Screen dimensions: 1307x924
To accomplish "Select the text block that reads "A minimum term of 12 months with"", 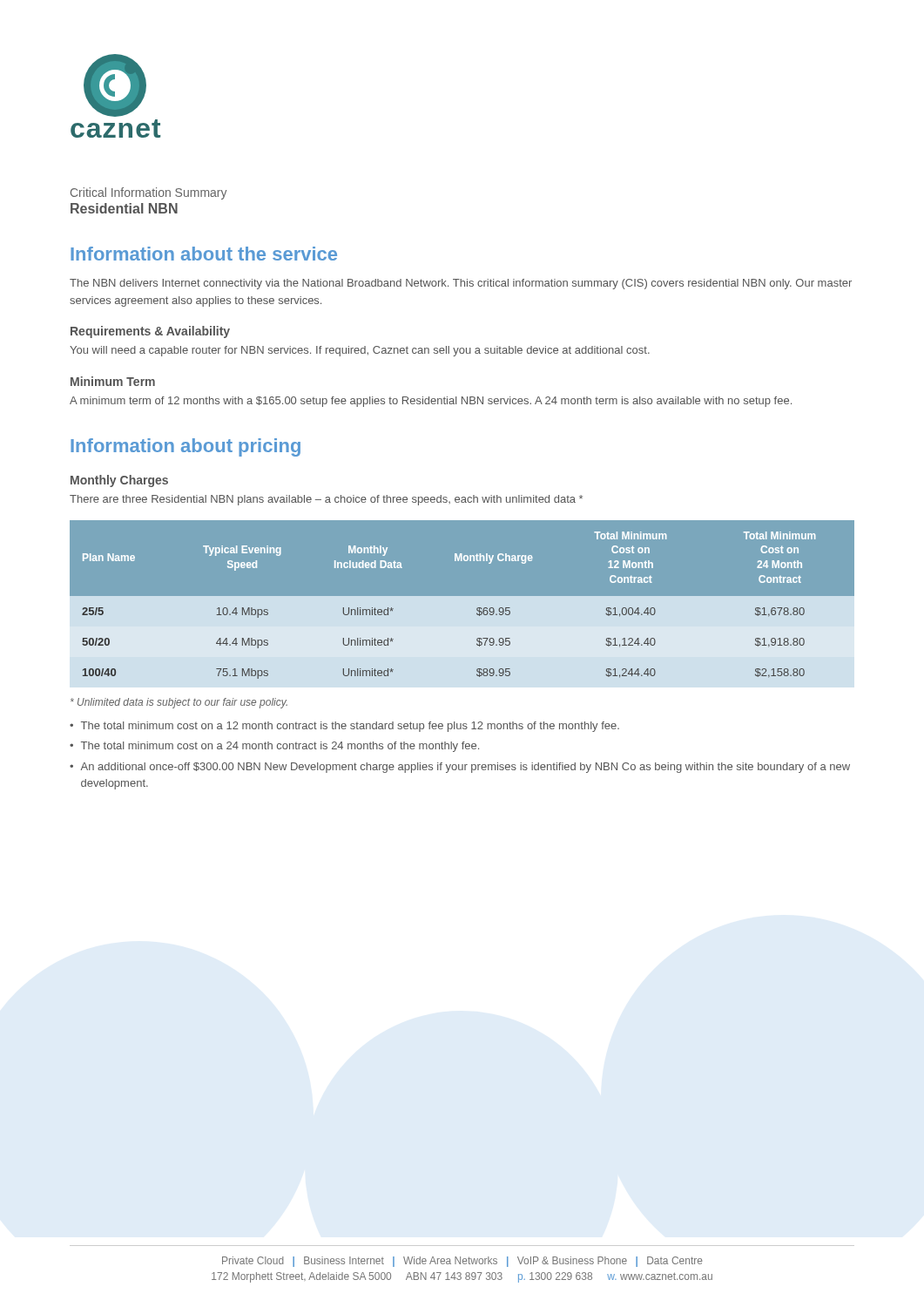I will [x=431, y=400].
